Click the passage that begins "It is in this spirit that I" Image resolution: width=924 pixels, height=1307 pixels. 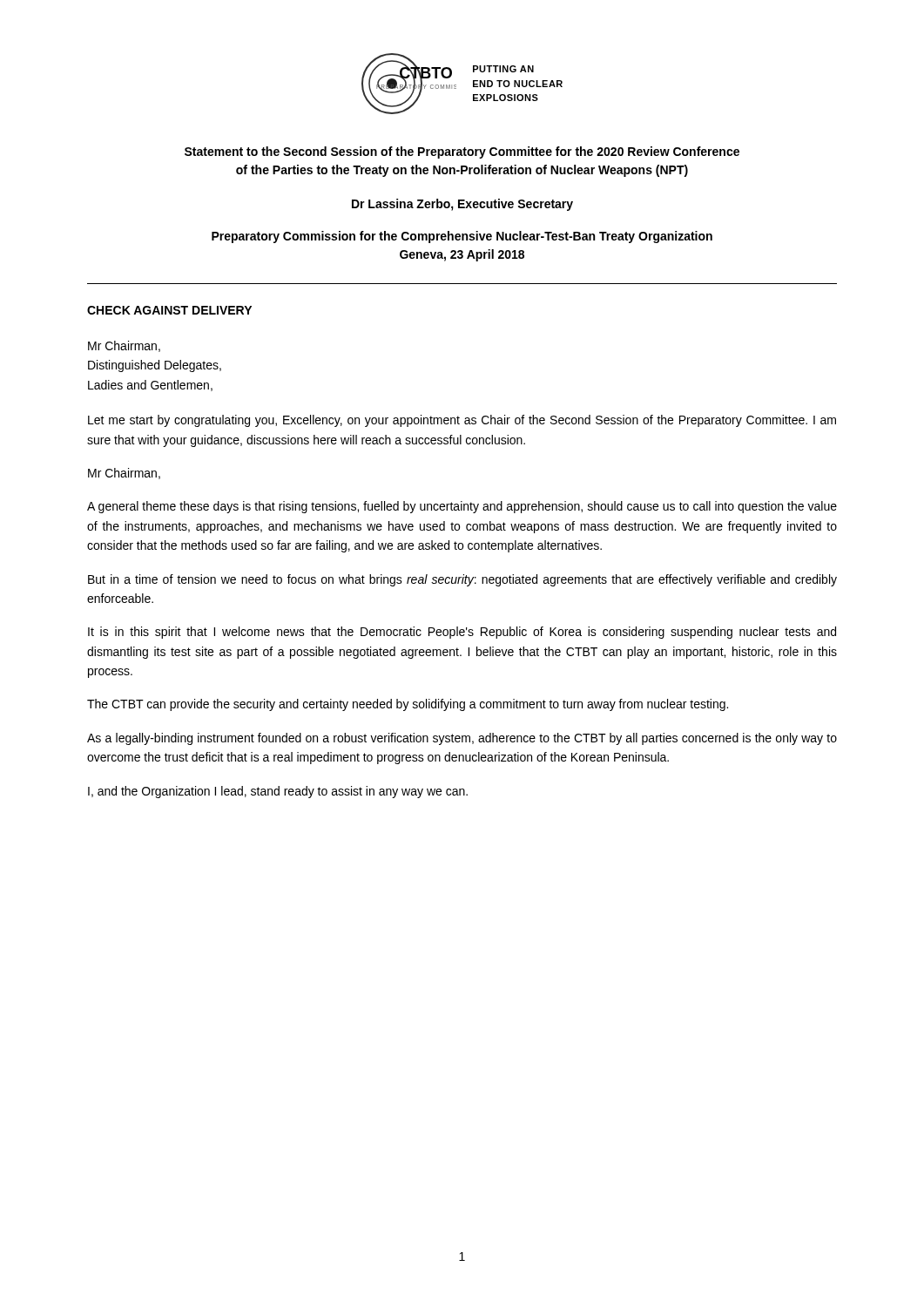pos(462,651)
